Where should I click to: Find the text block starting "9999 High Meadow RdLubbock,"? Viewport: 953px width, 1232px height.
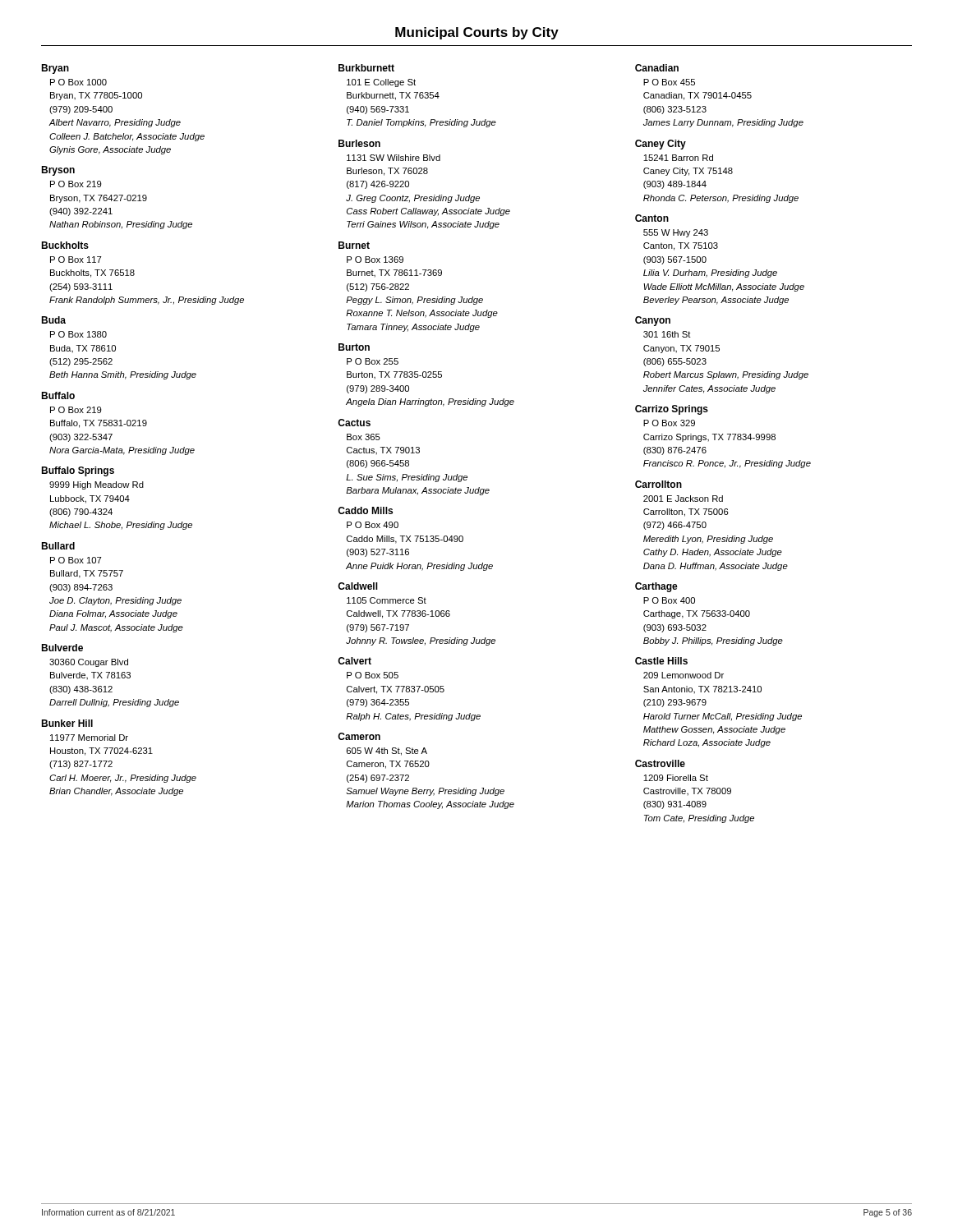[x=121, y=505]
